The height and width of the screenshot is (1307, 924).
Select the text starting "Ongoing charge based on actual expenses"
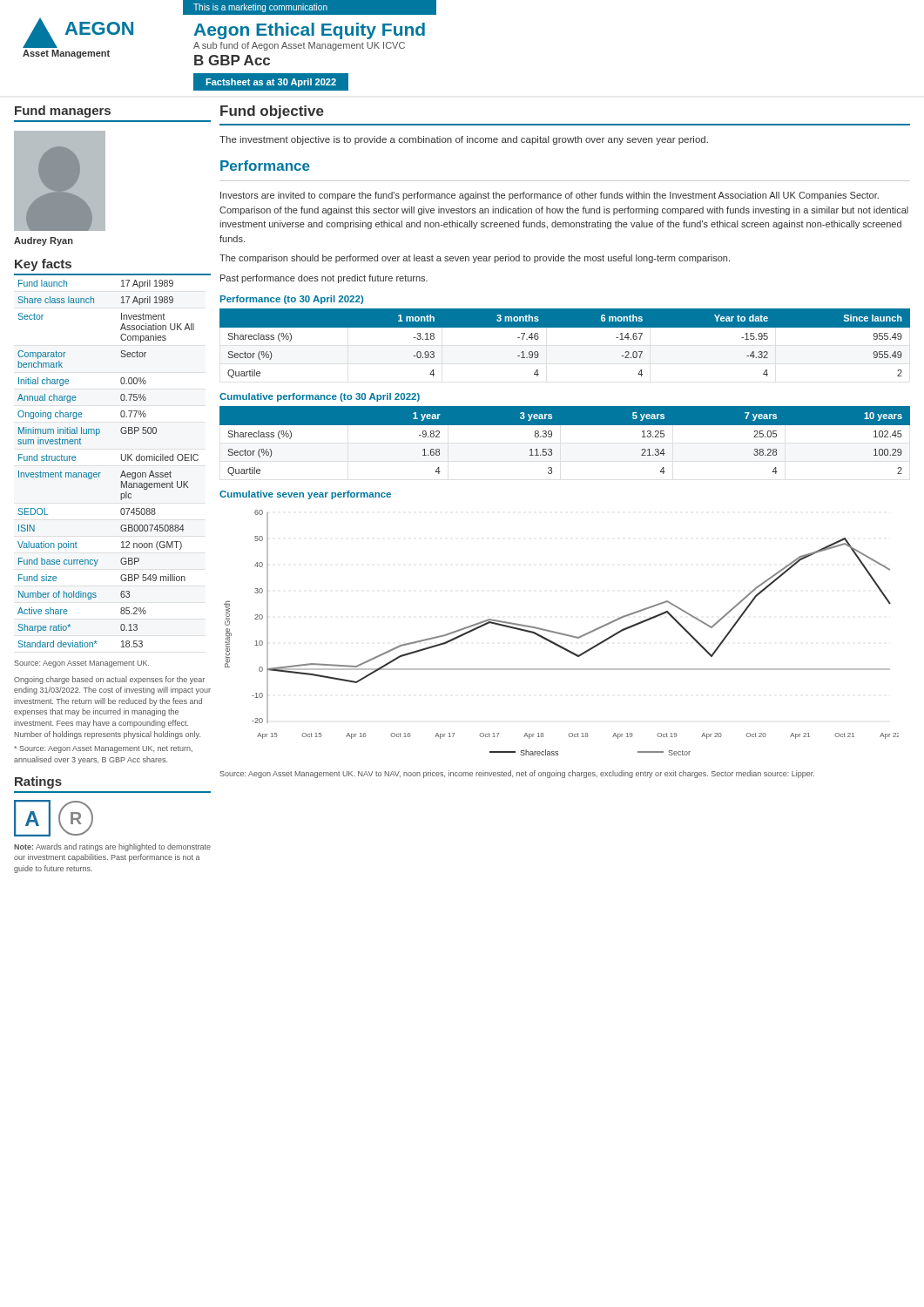pos(112,707)
